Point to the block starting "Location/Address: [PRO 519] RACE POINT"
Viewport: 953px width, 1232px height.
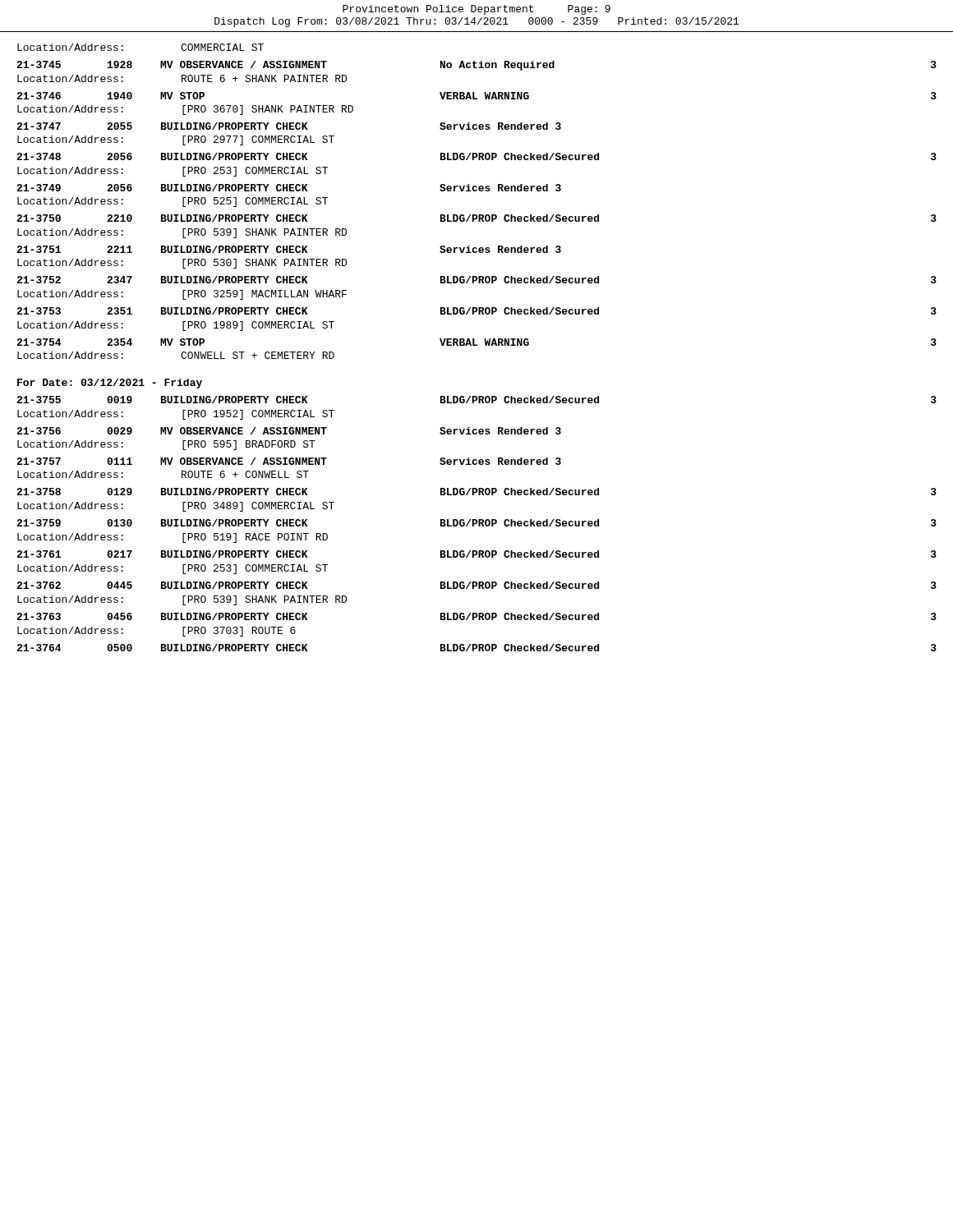click(172, 538)
